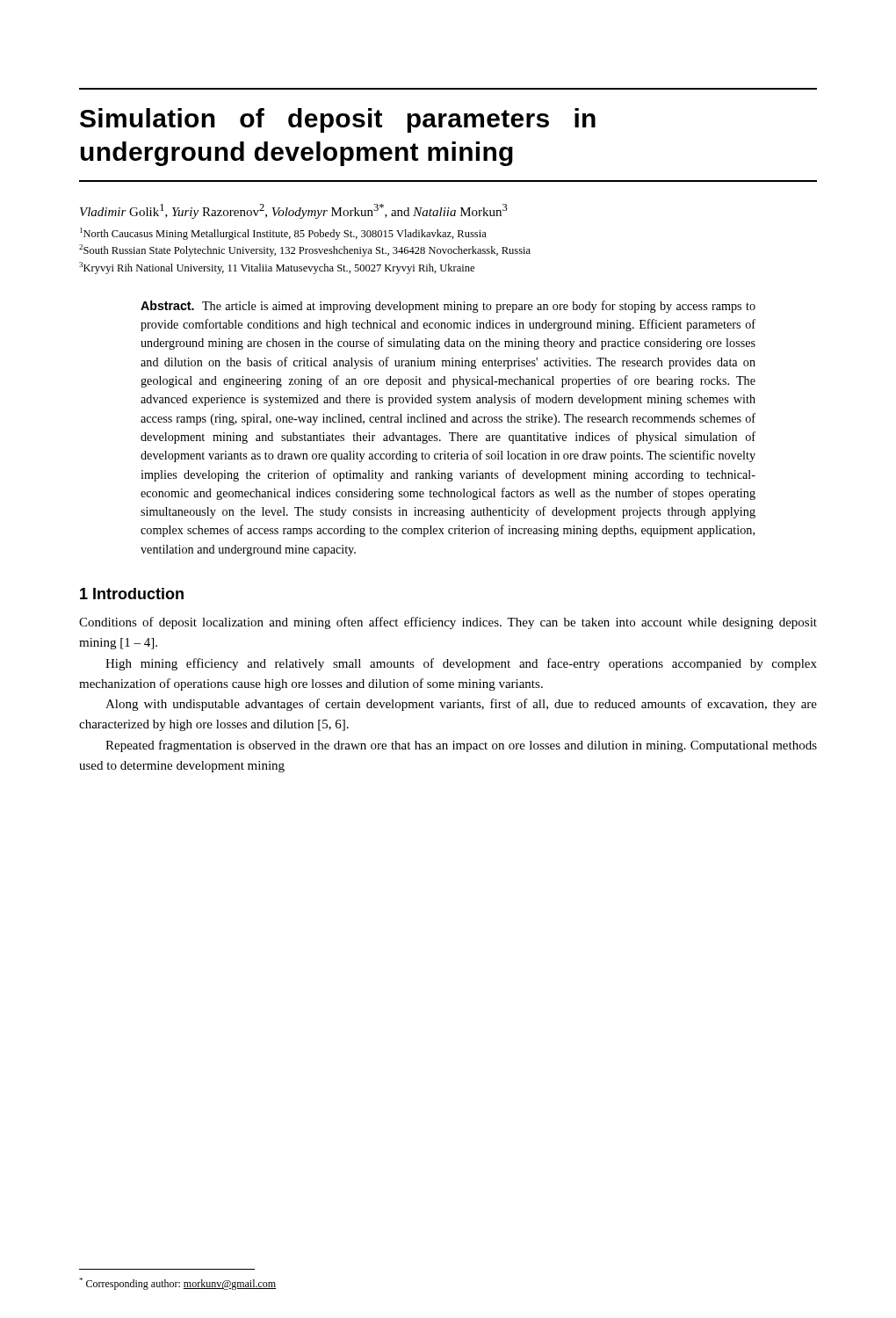Click the title
The height and width of the screenshot is (1318, 896).
[x=448, y=135]
